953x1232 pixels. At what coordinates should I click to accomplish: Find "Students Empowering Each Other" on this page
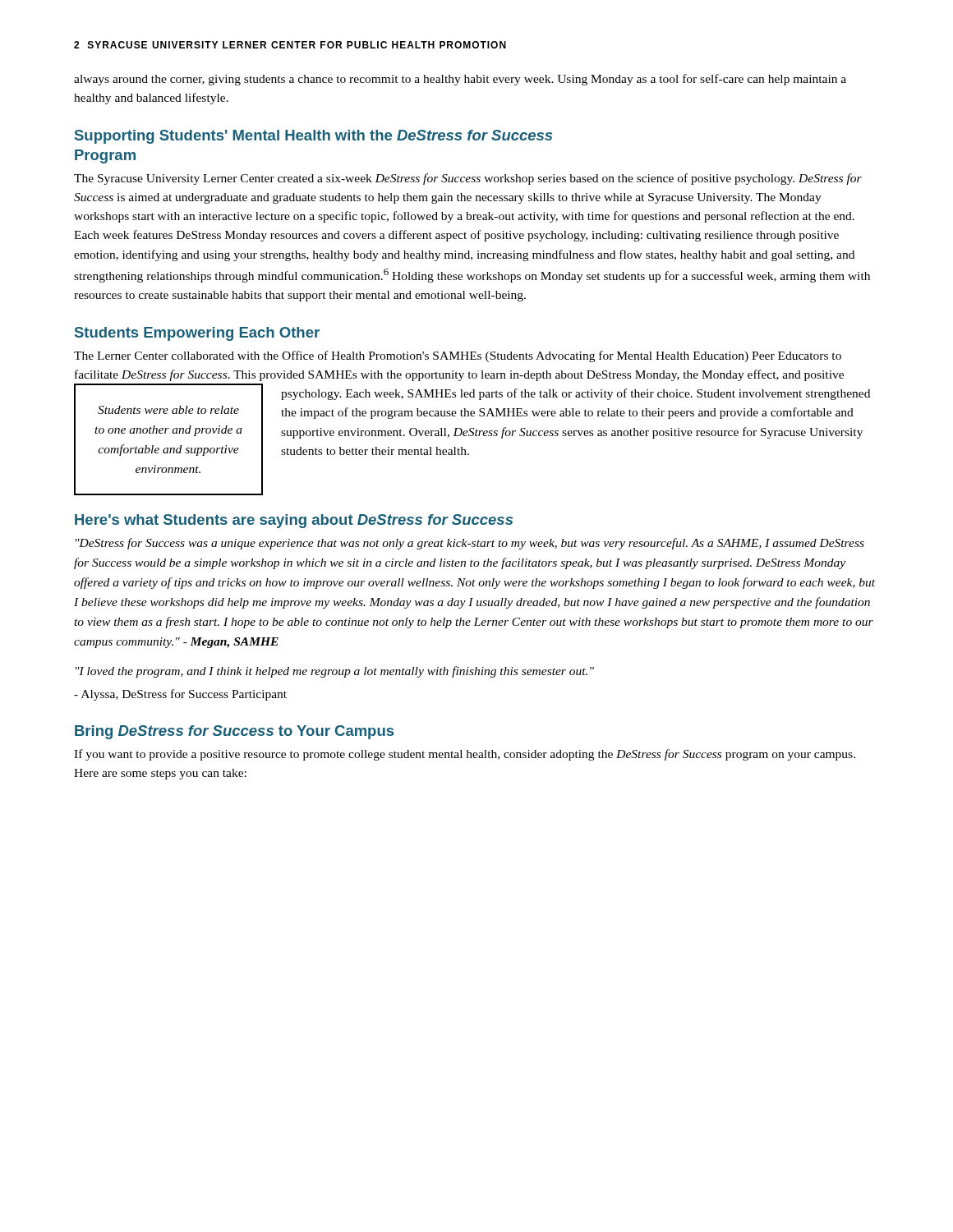pos(197,332)
